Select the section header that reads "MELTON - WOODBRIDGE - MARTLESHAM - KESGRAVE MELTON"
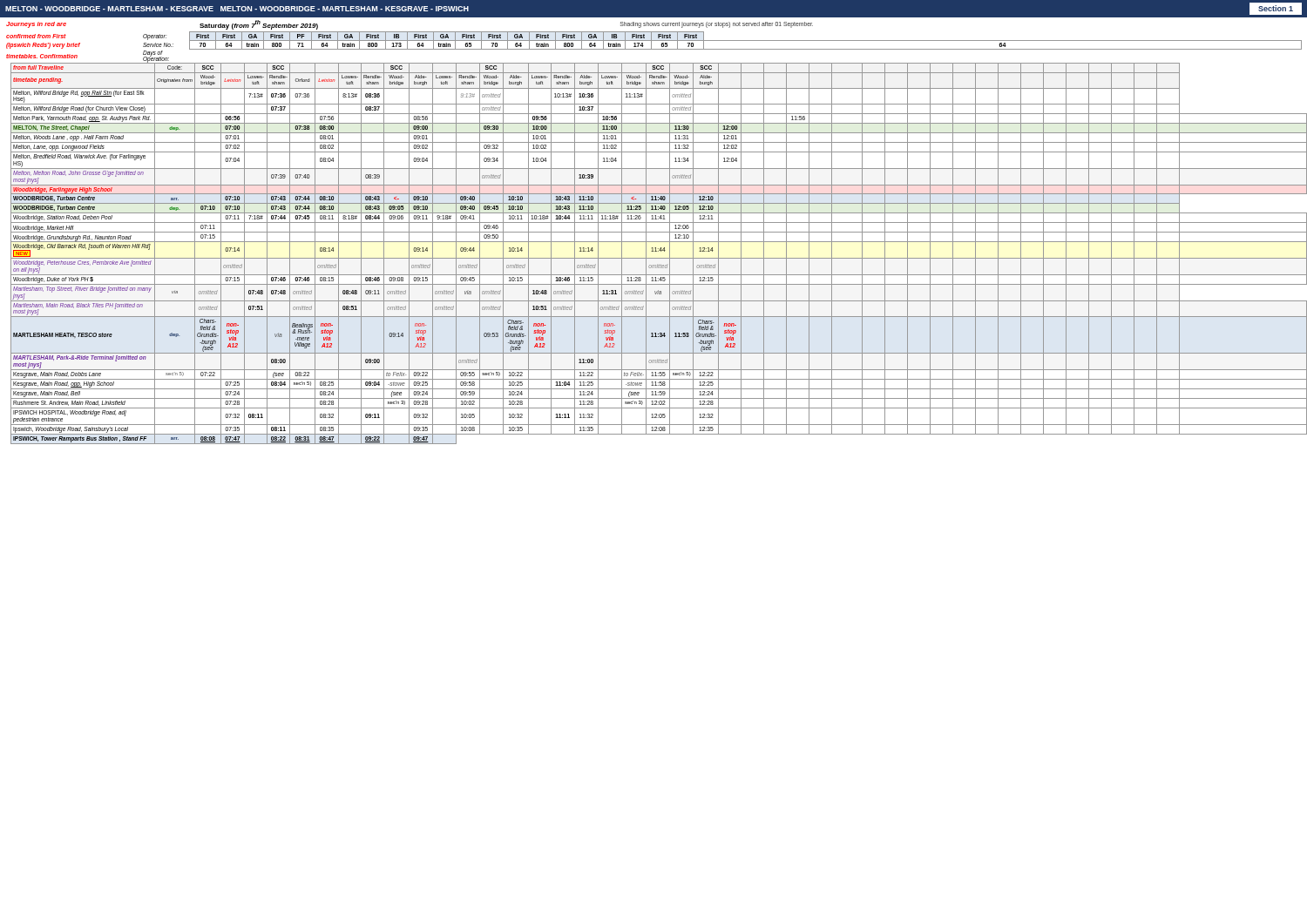 click(654, 9)
